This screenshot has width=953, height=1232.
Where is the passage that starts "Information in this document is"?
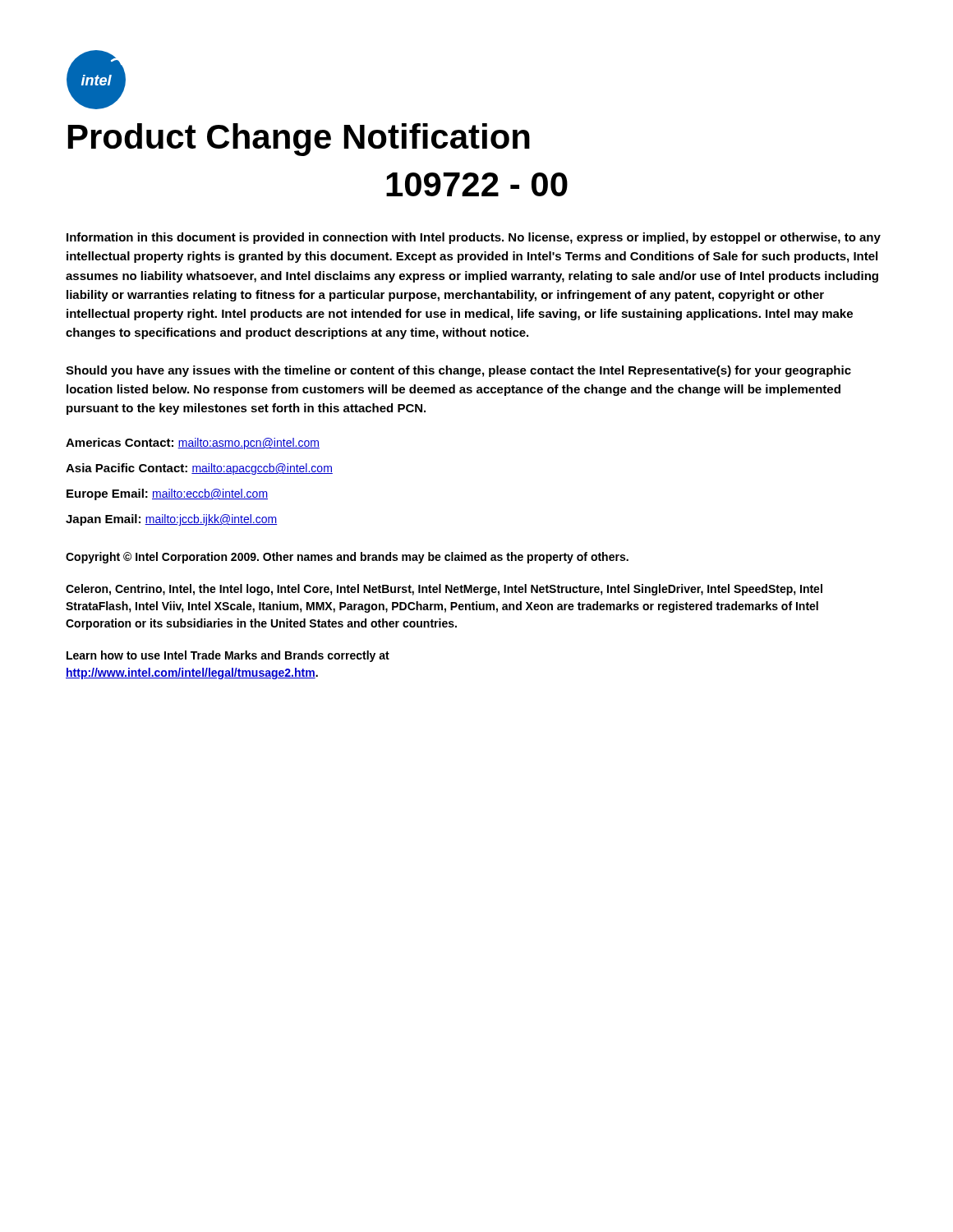click(473, 285)
